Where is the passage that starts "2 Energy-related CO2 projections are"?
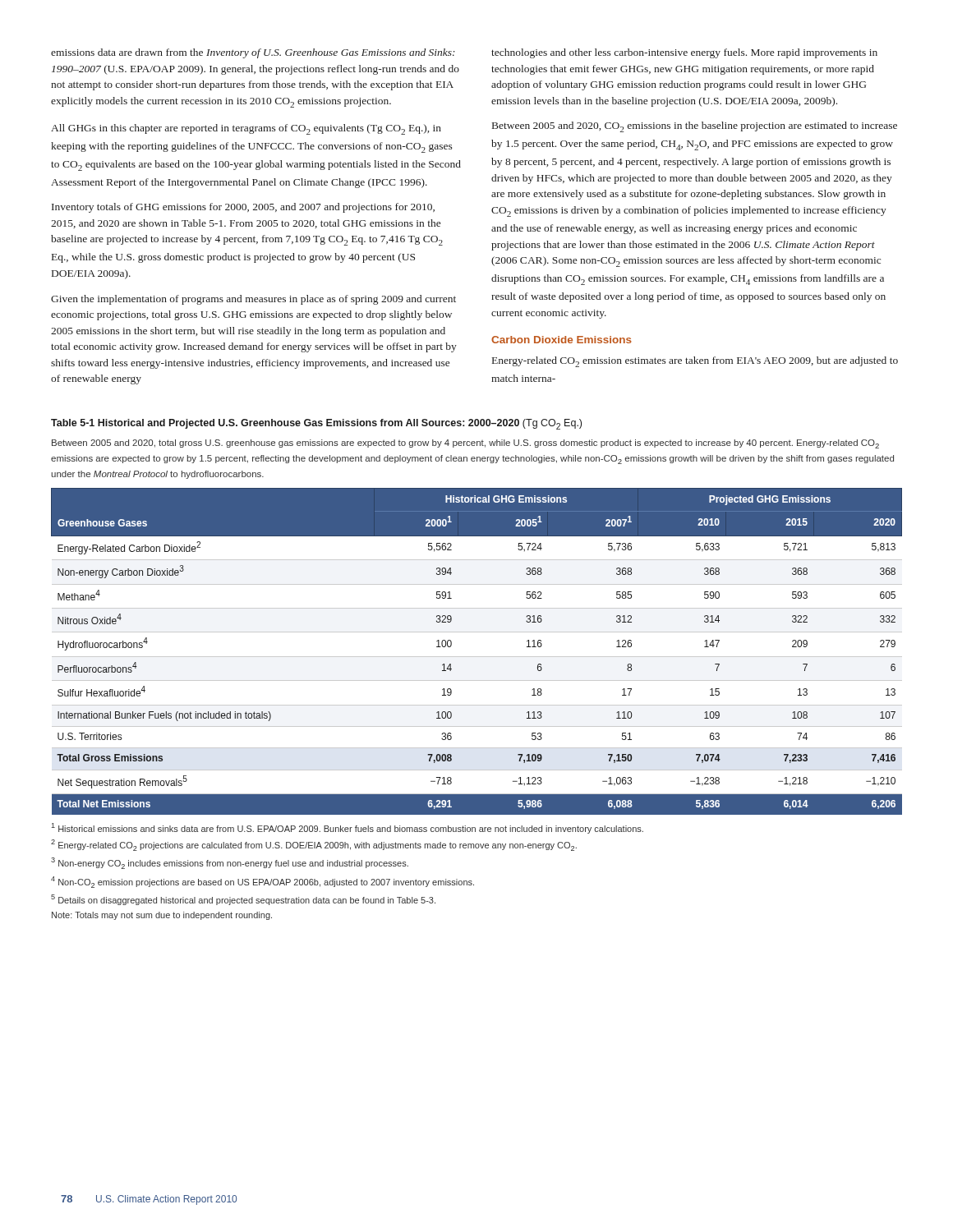This screenshot has height=1232, width=953. 476,846
